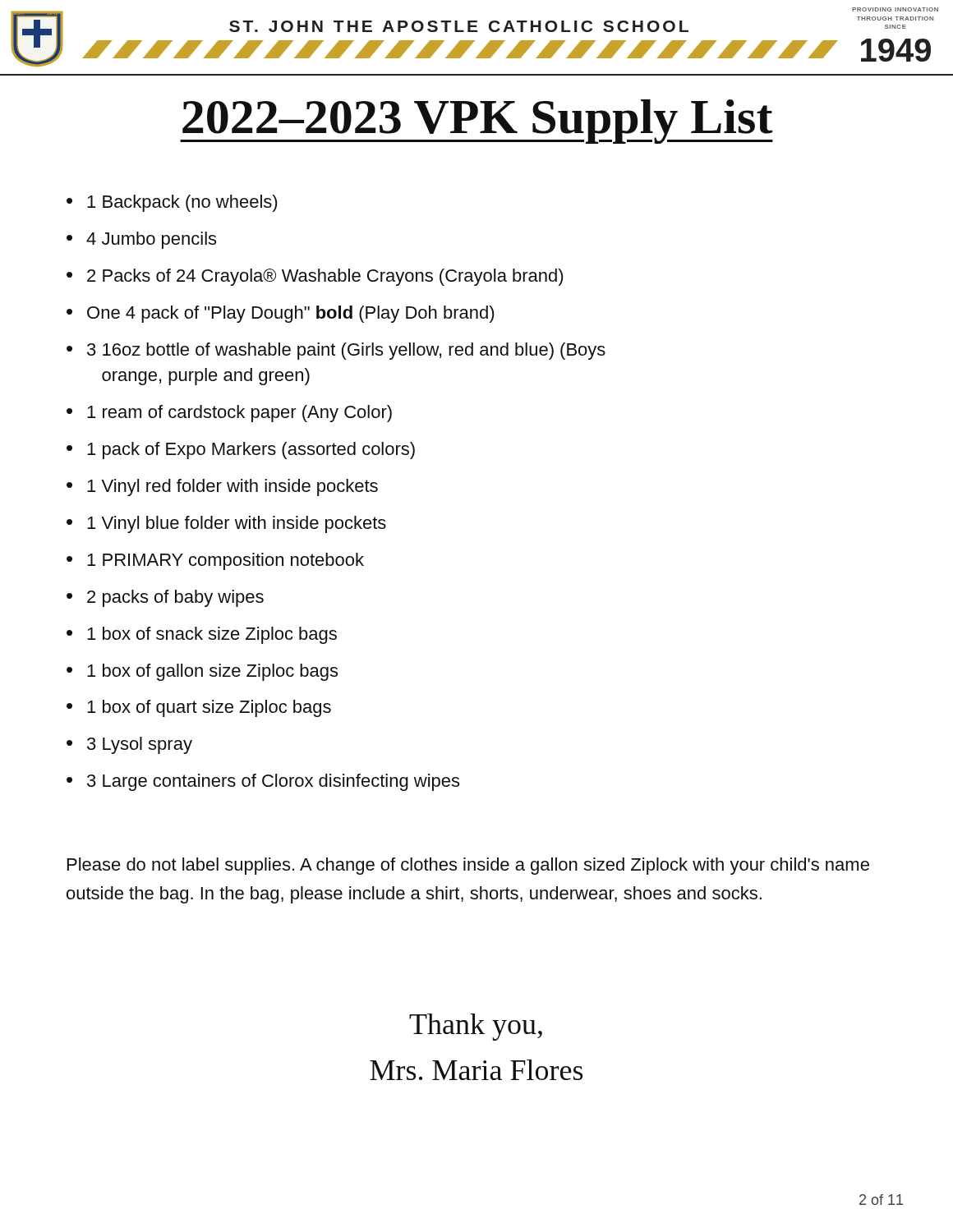Point to the block beginning "• 3 16oz"
The image size is (953, 1232).
tap(336, 363)
